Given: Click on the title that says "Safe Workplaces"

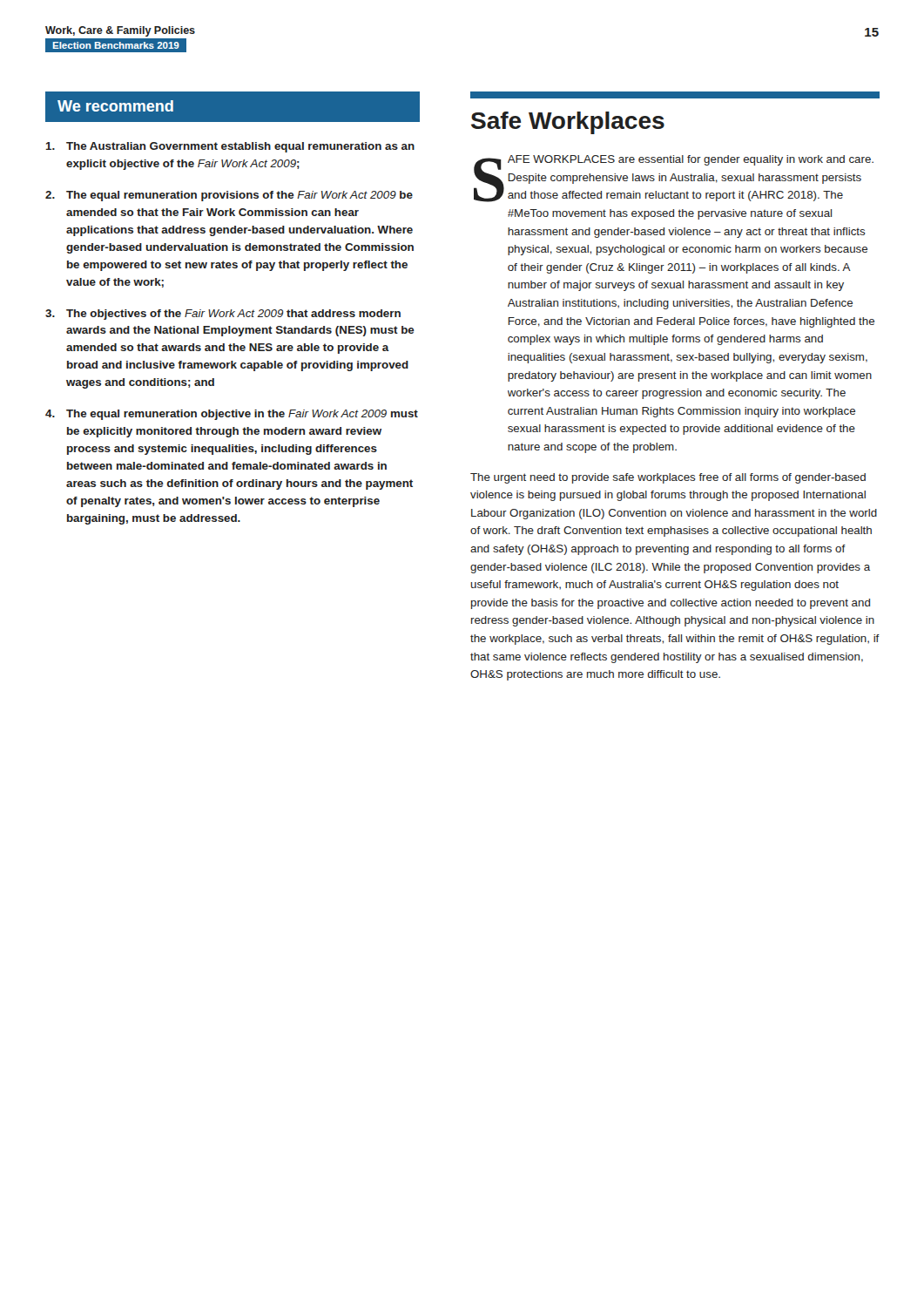Looking at the screenshot, I should [x=568, y=121].
